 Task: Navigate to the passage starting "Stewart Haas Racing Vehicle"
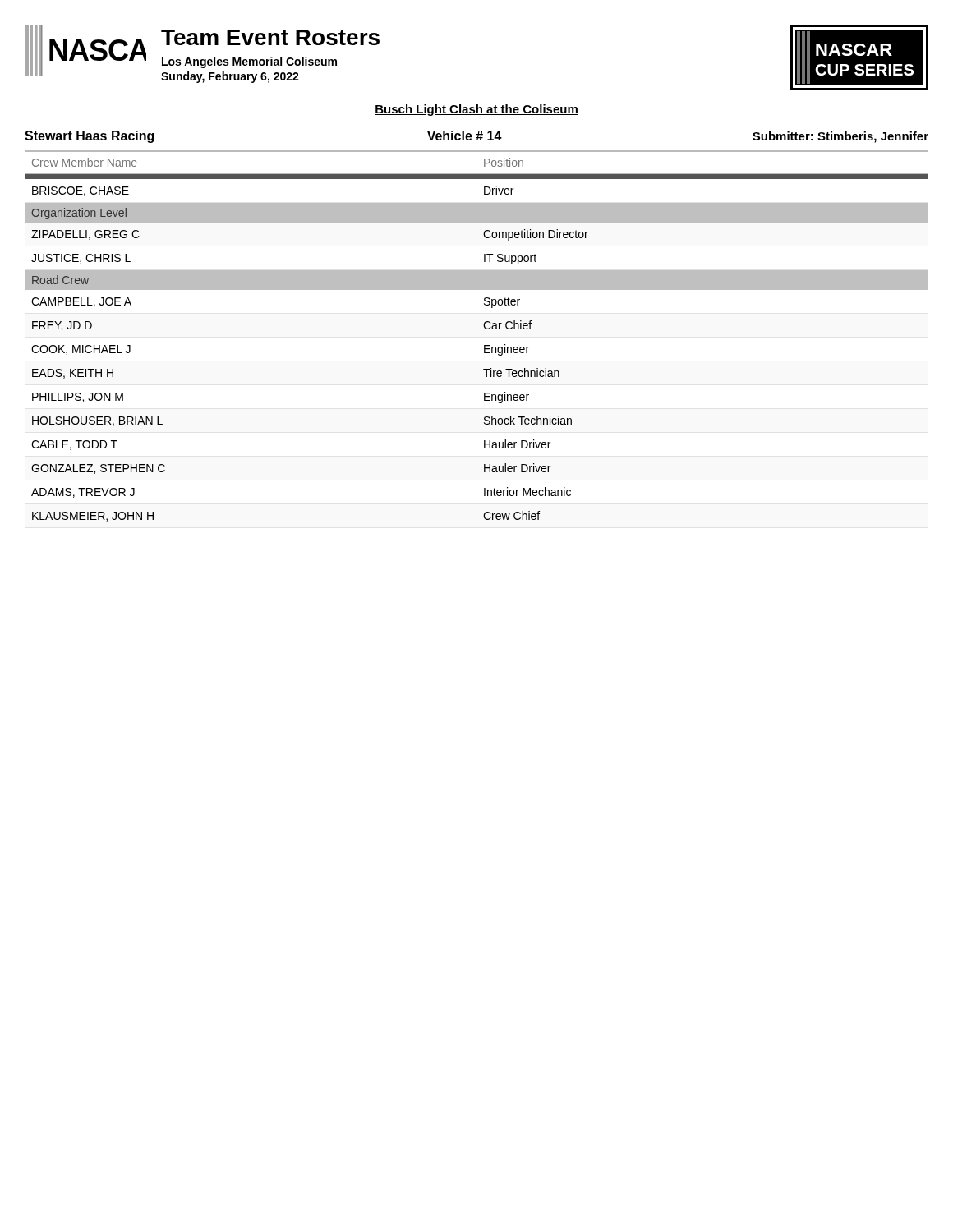tap(476, 136)
